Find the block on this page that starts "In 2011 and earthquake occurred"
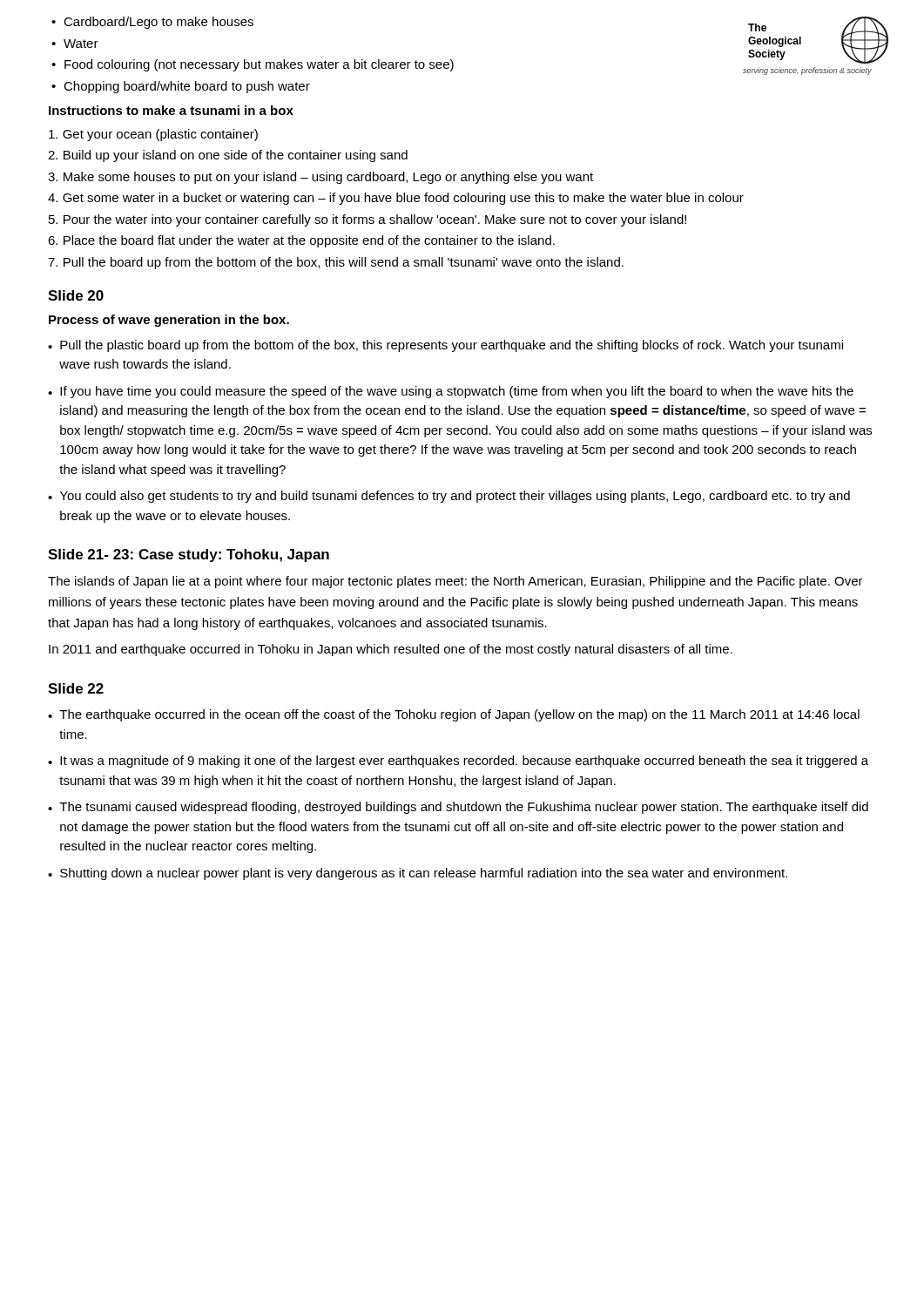Viewport: 924px width, 1307px height. click(391, 649)
